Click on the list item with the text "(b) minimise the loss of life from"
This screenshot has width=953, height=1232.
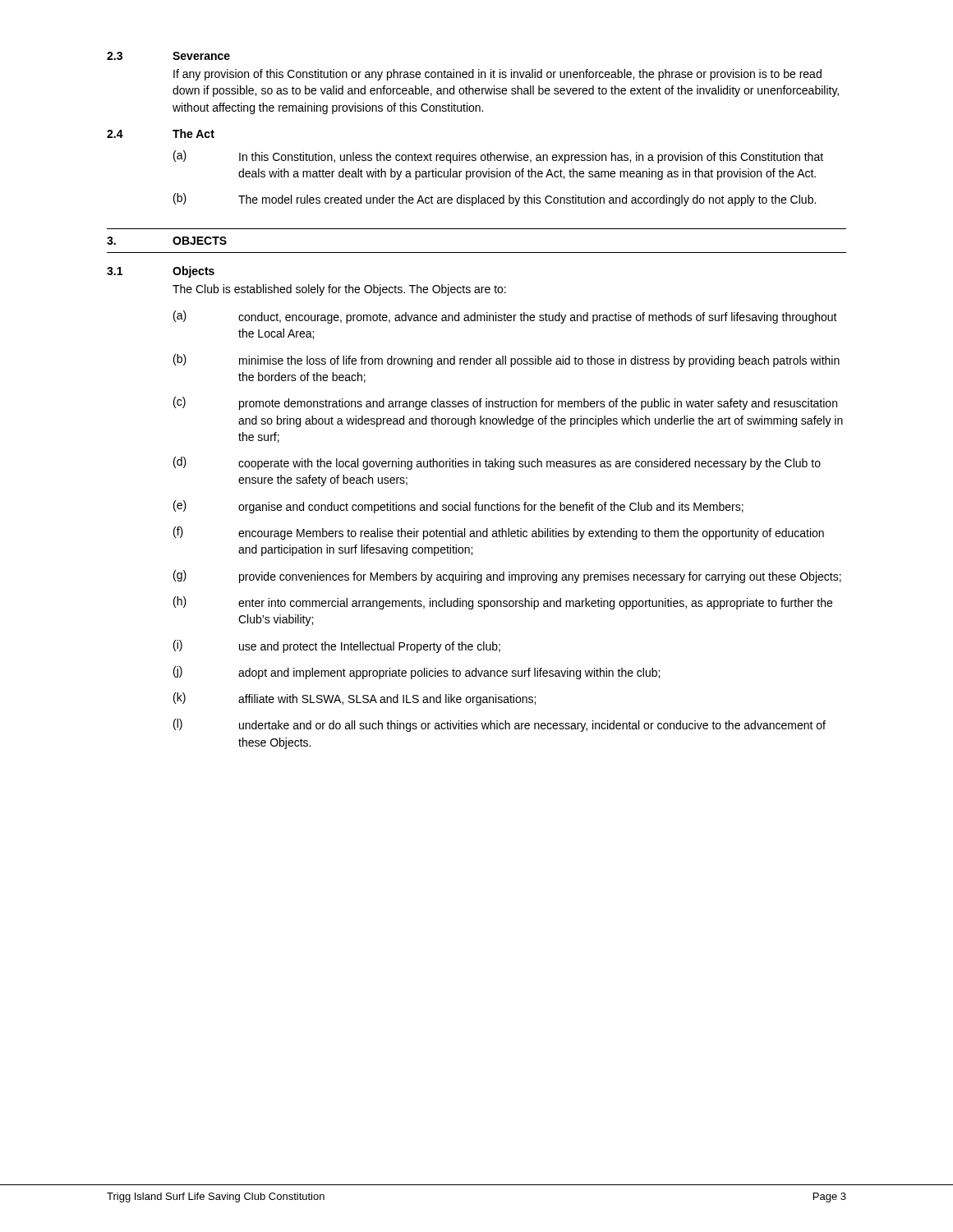tap(509, 369)
